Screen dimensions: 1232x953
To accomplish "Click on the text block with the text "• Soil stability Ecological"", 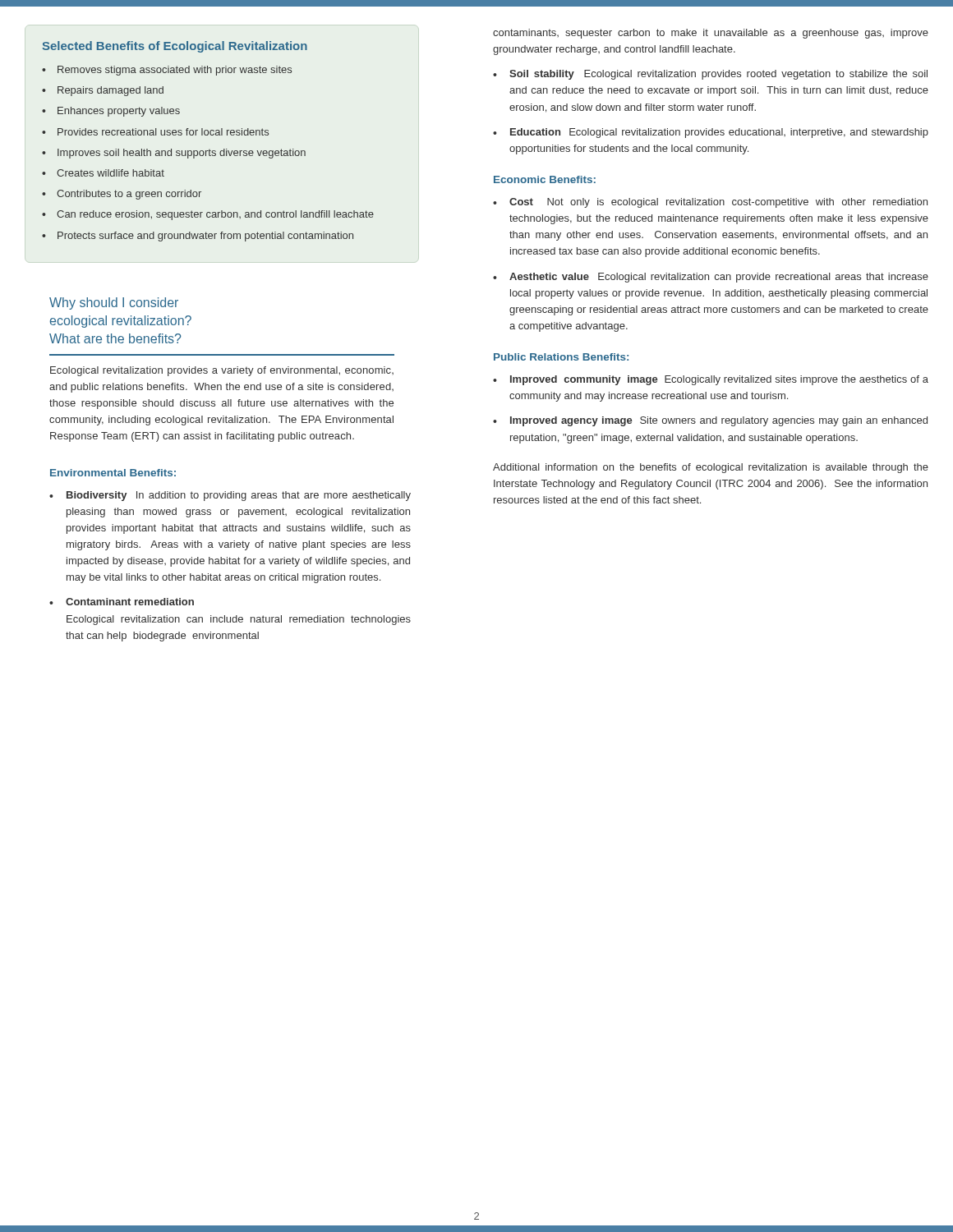I will 711,91.
